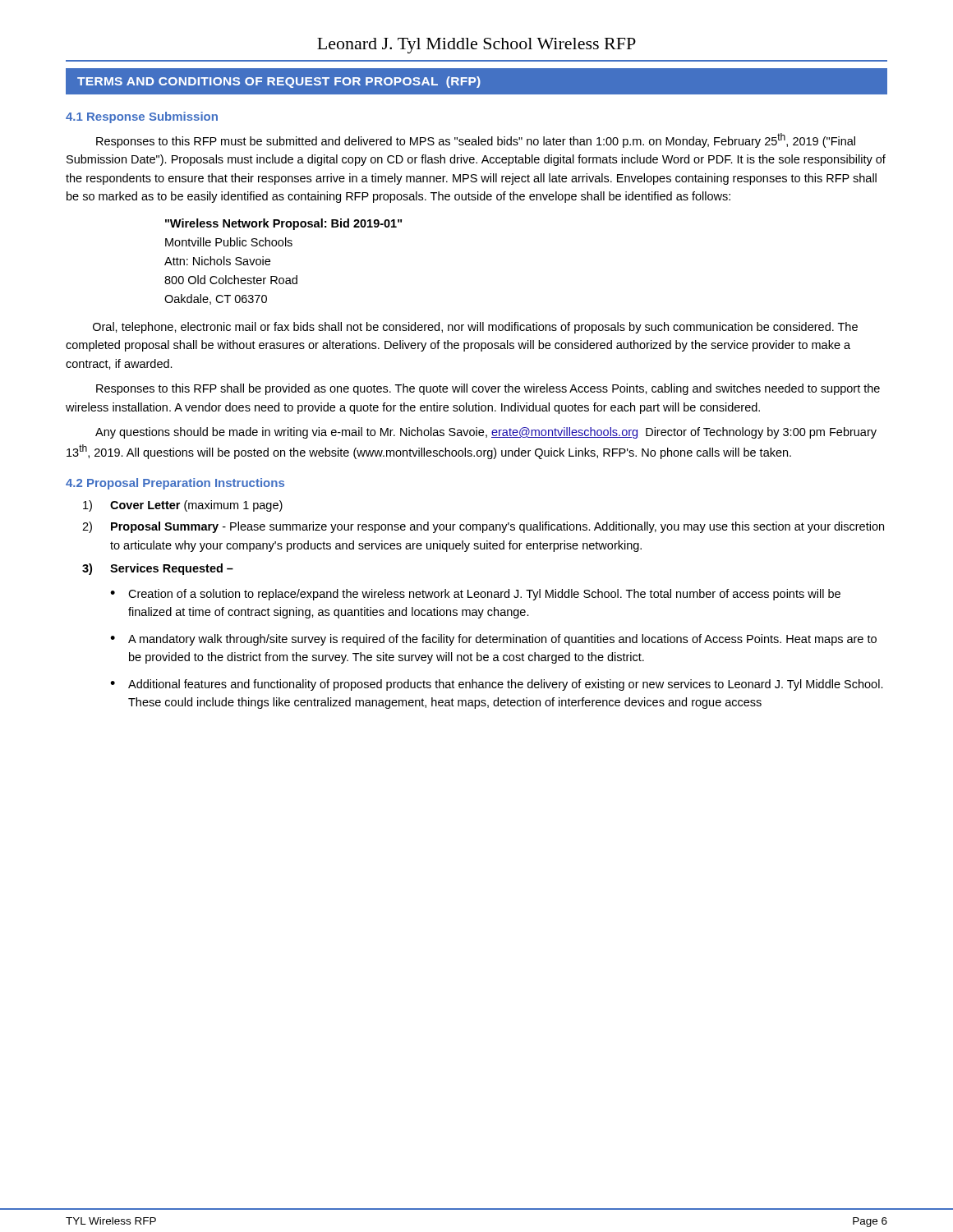953x1232 pixels.
Task: Select the text starting ""Wireless Network Proposal: Bid 2019-01" Montville Public Schools"
Action: [x=283, y=224]
